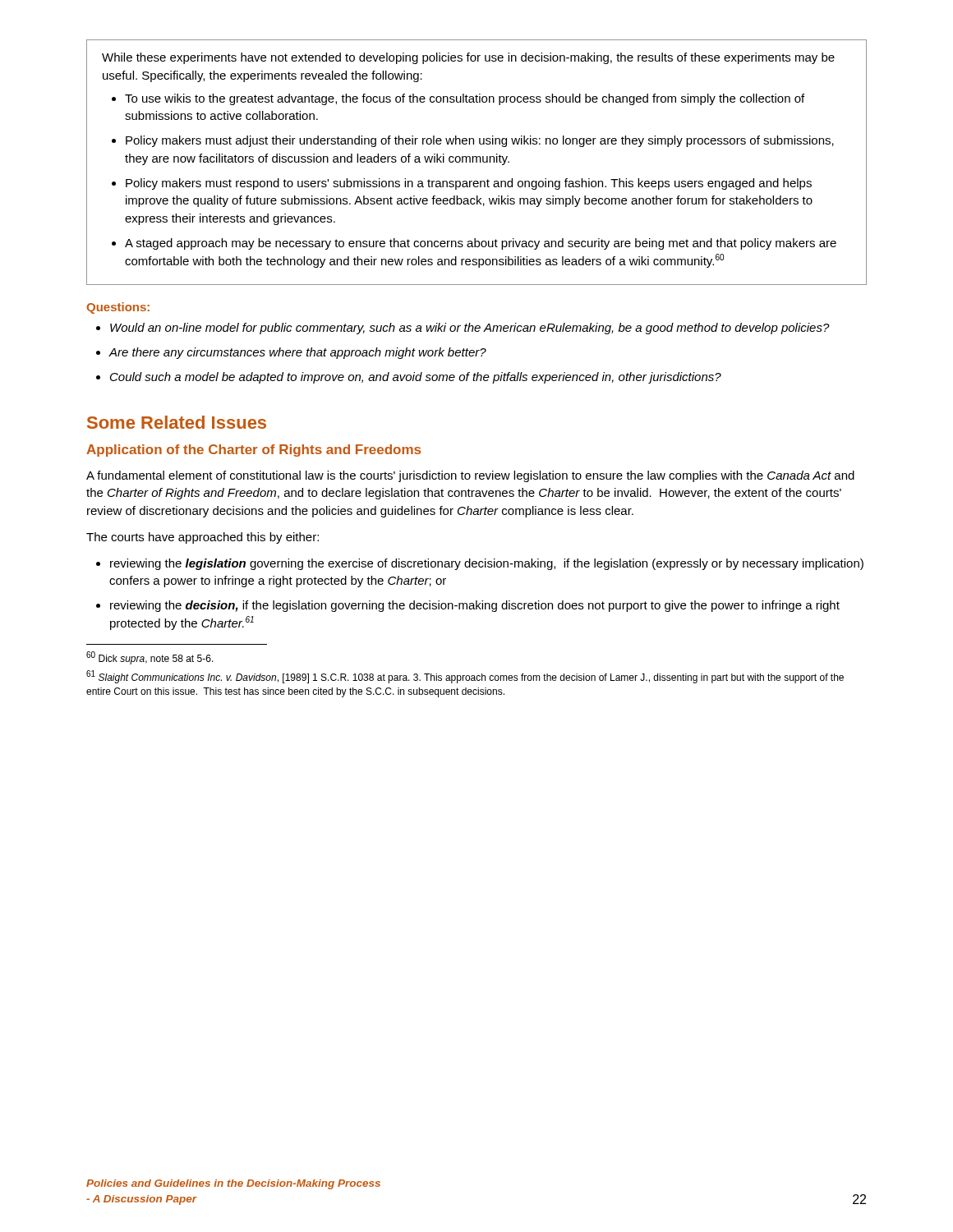
Task: Click on the block starting "The courts have approached"
Action: (x=203, y=537)
